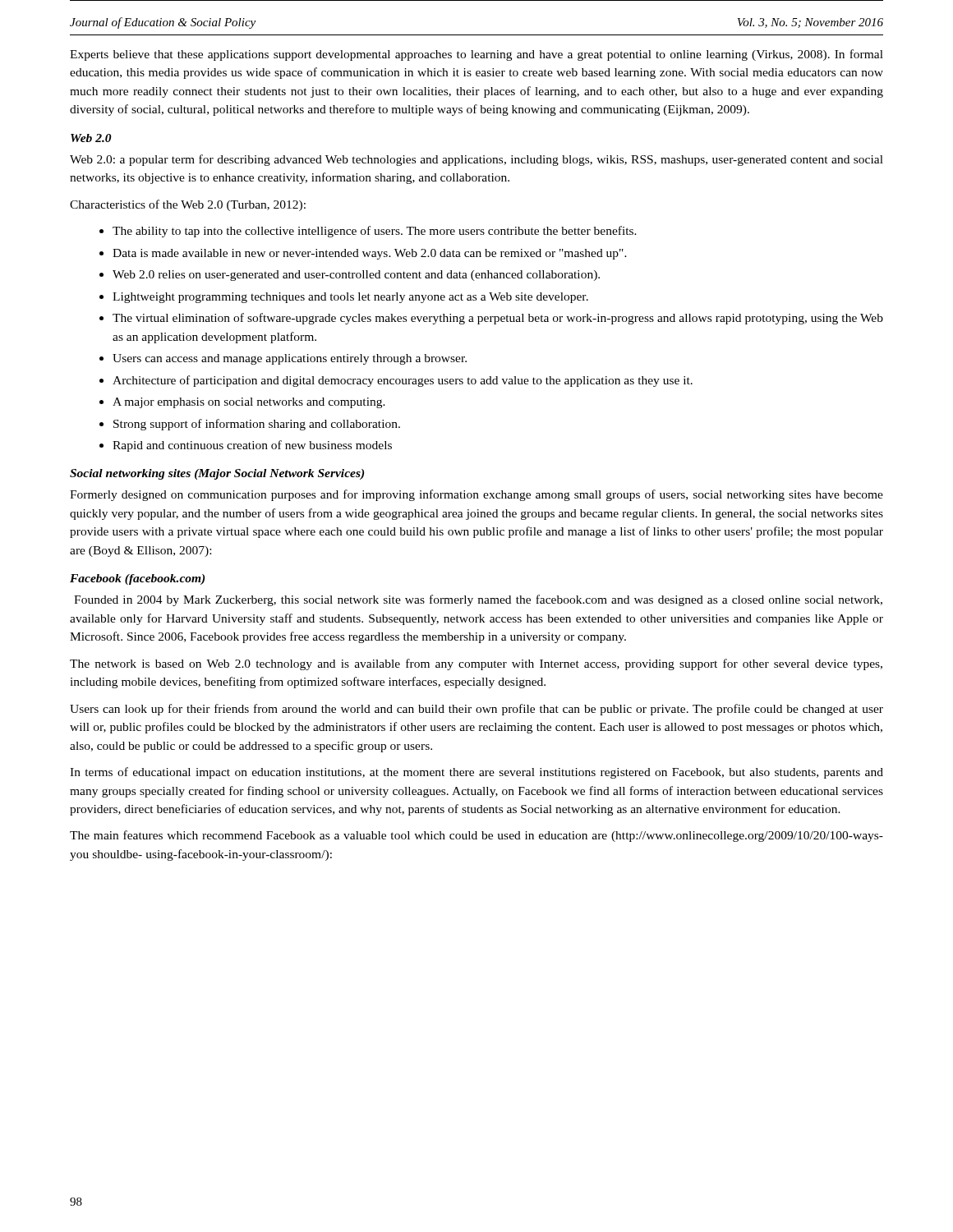This screenshot has width=953, height=1232.
Task: Find the section header on this page that starts "Social networking sites (Major"
Action: [x=217, y=473]
